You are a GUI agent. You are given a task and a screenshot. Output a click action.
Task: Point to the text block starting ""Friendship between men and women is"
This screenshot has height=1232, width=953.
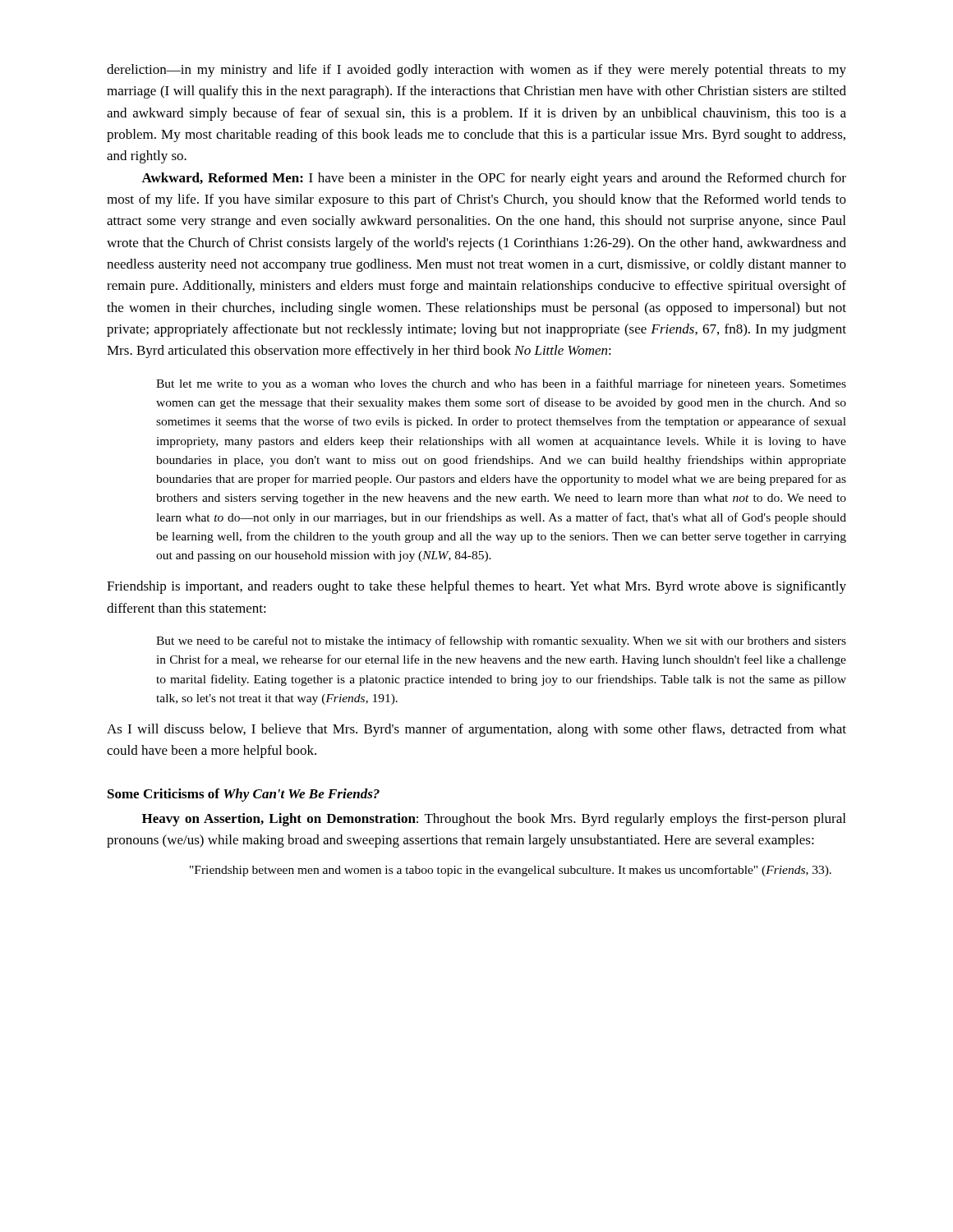click(518, 869)
